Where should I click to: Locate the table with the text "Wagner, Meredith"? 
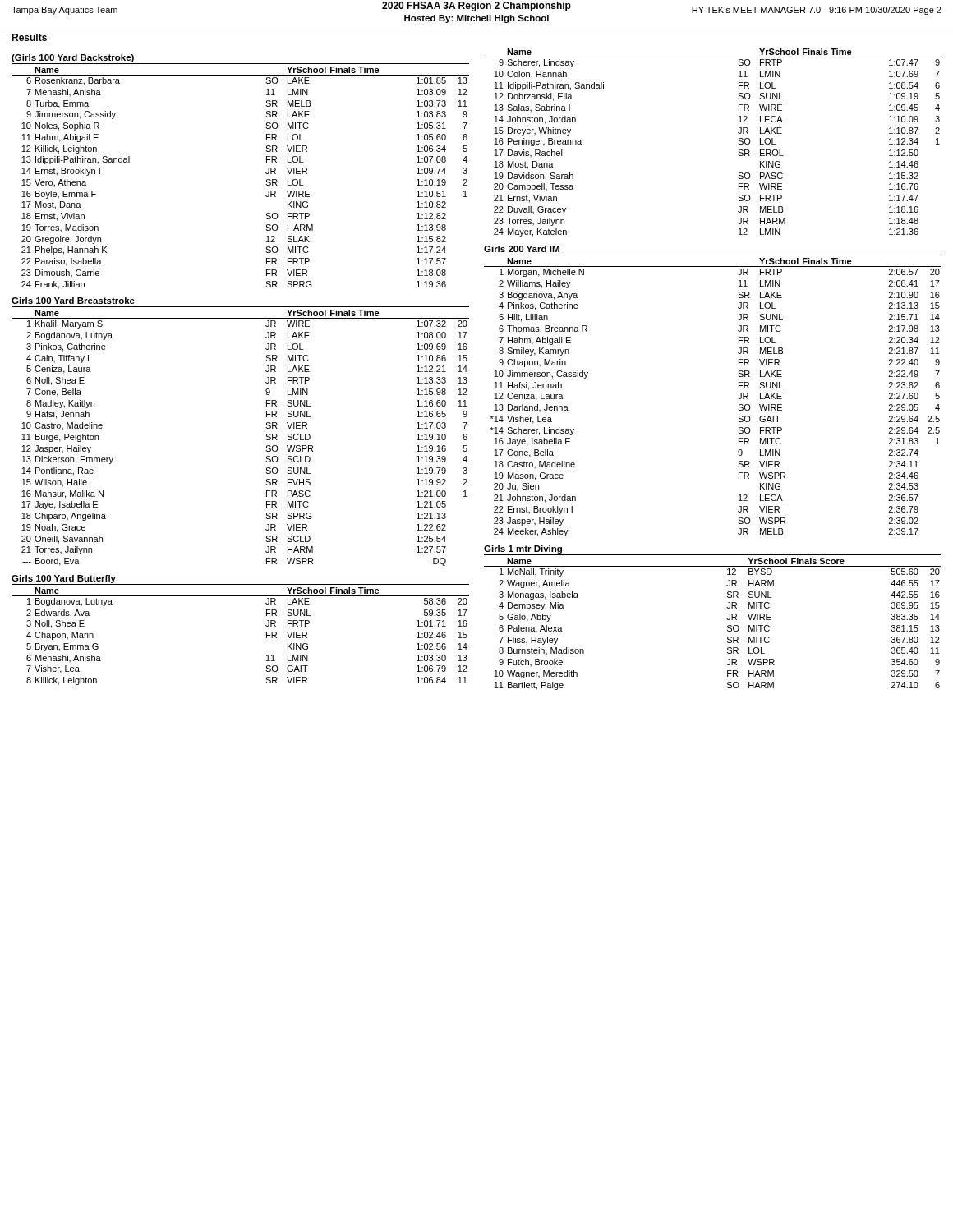coord(713,623)
